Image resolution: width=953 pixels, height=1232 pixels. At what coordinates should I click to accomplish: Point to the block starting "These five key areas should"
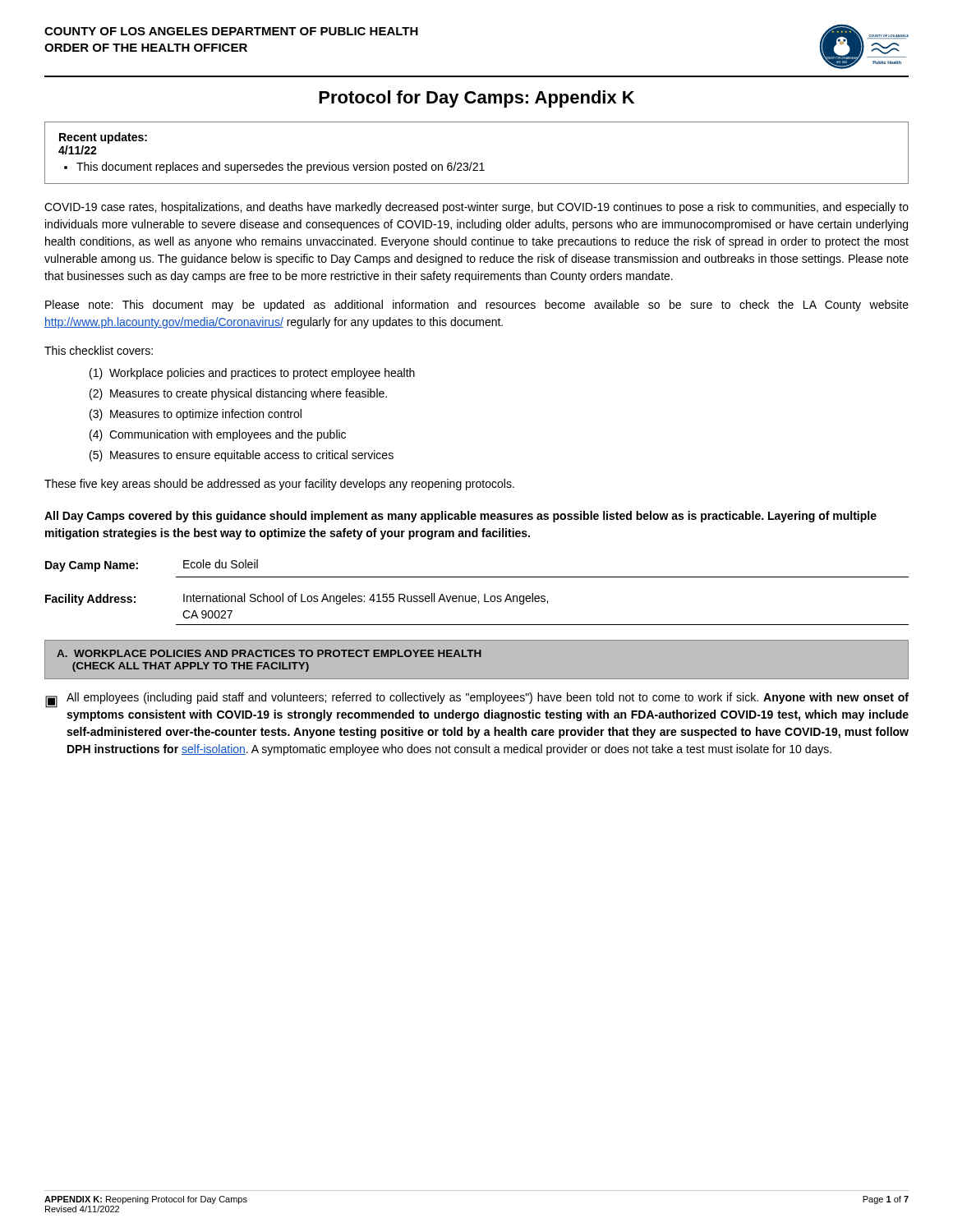[280, 484]
